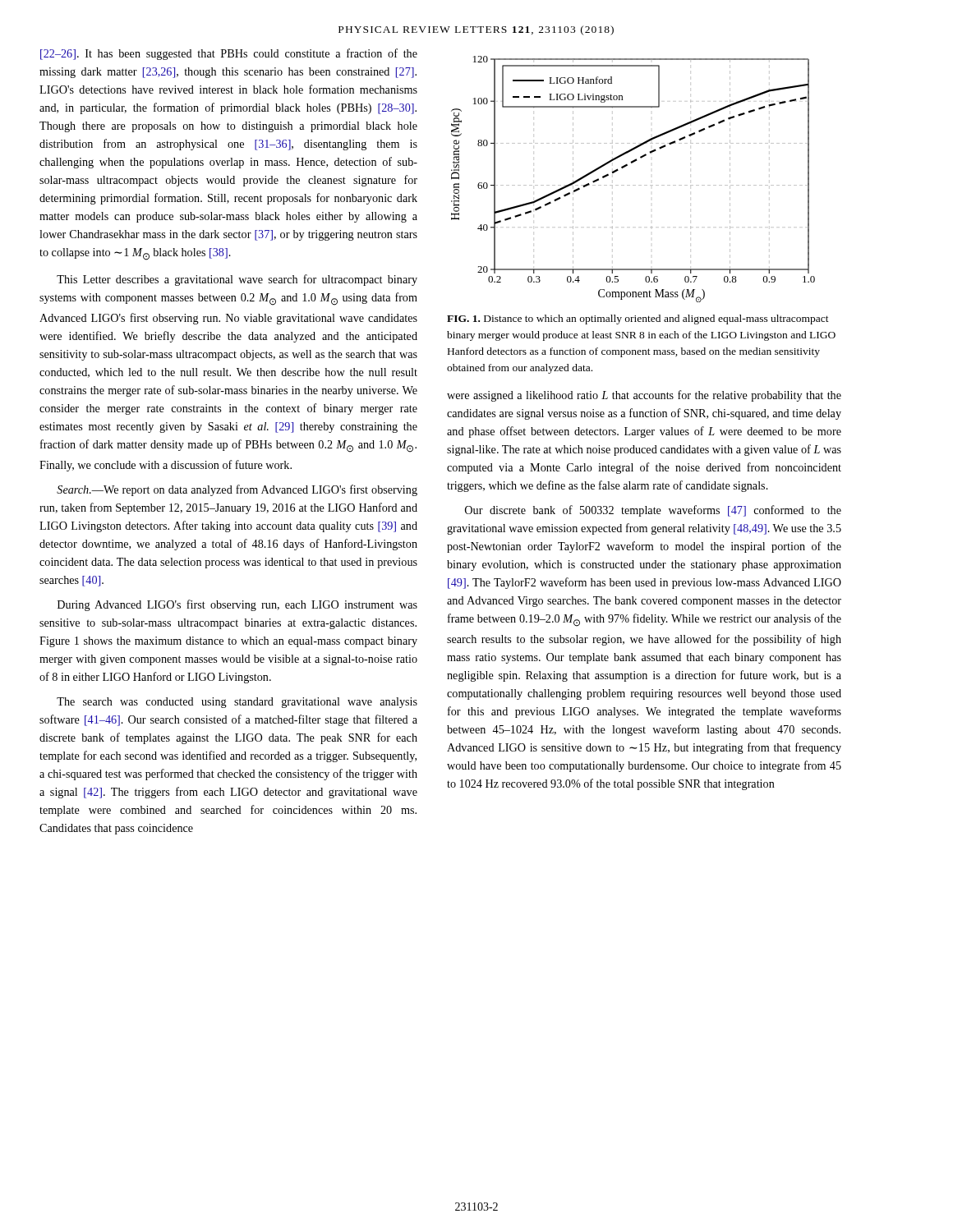Click on the element starting "During Advanced LIGO's first observing run, each"
This screenshot has height=1232, width=953.
pos(228,641)
